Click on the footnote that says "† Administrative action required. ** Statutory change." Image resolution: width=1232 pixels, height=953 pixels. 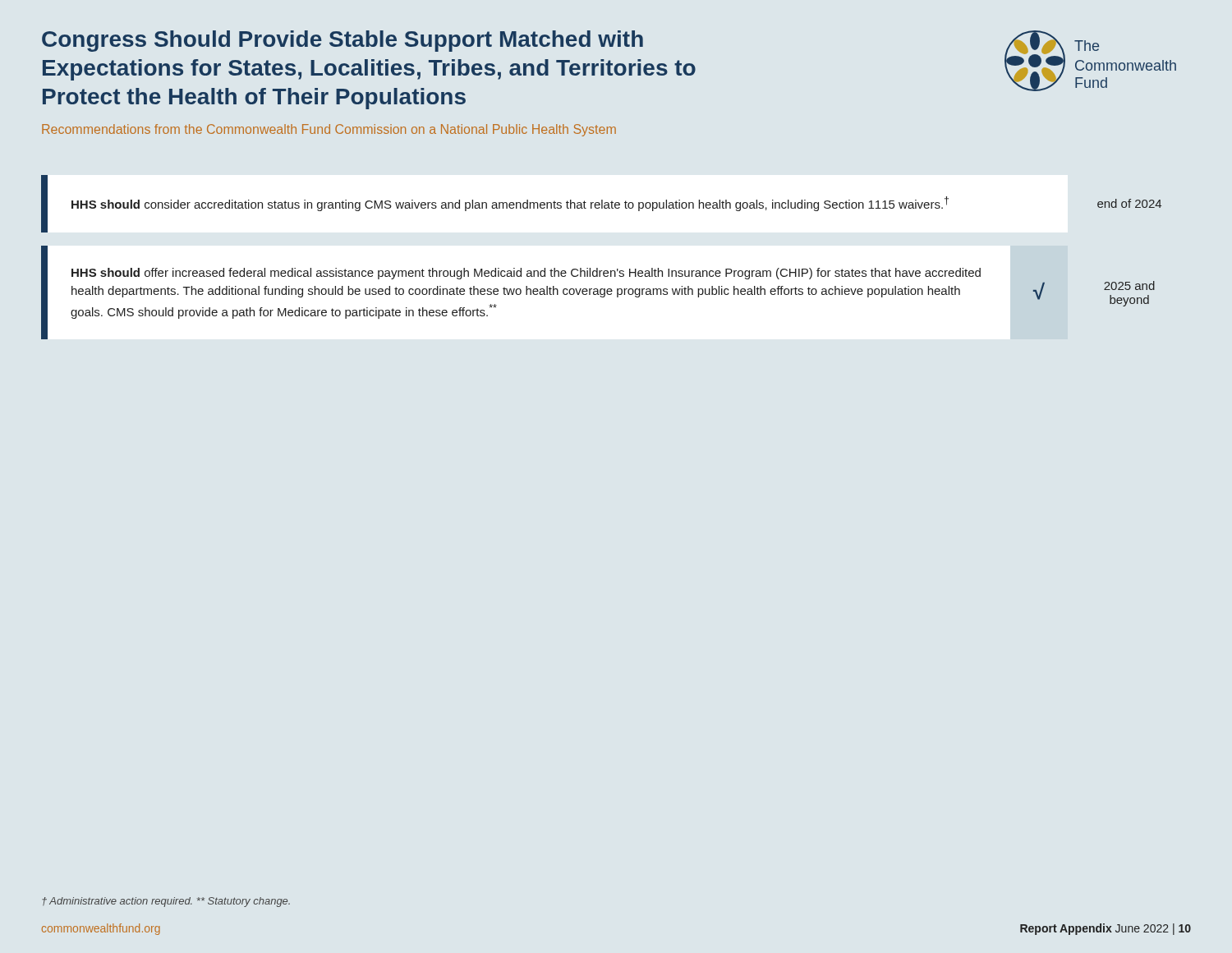(166, 901)
